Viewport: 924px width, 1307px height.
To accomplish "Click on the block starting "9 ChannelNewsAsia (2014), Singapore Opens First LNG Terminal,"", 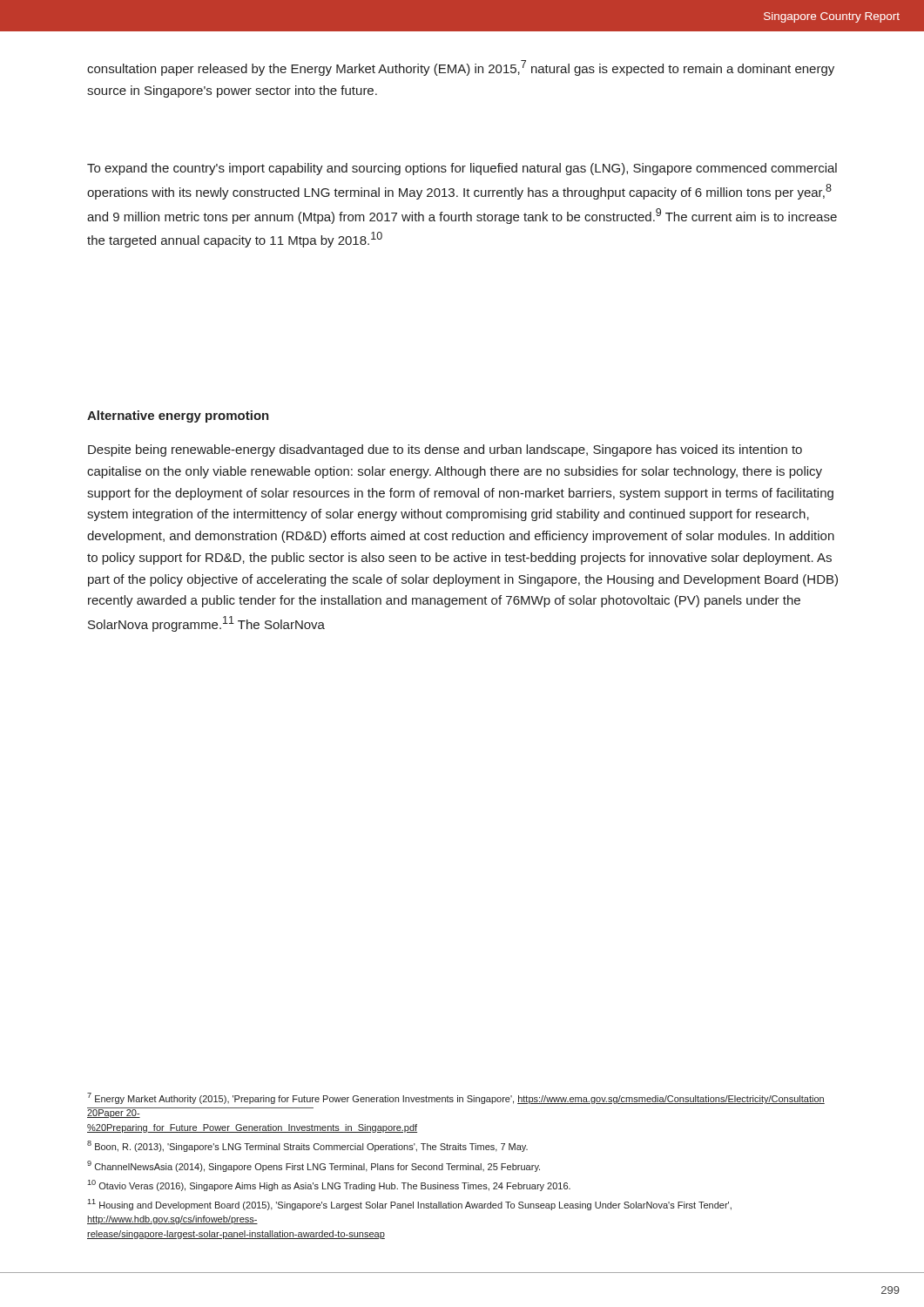I will (314, 1165).
